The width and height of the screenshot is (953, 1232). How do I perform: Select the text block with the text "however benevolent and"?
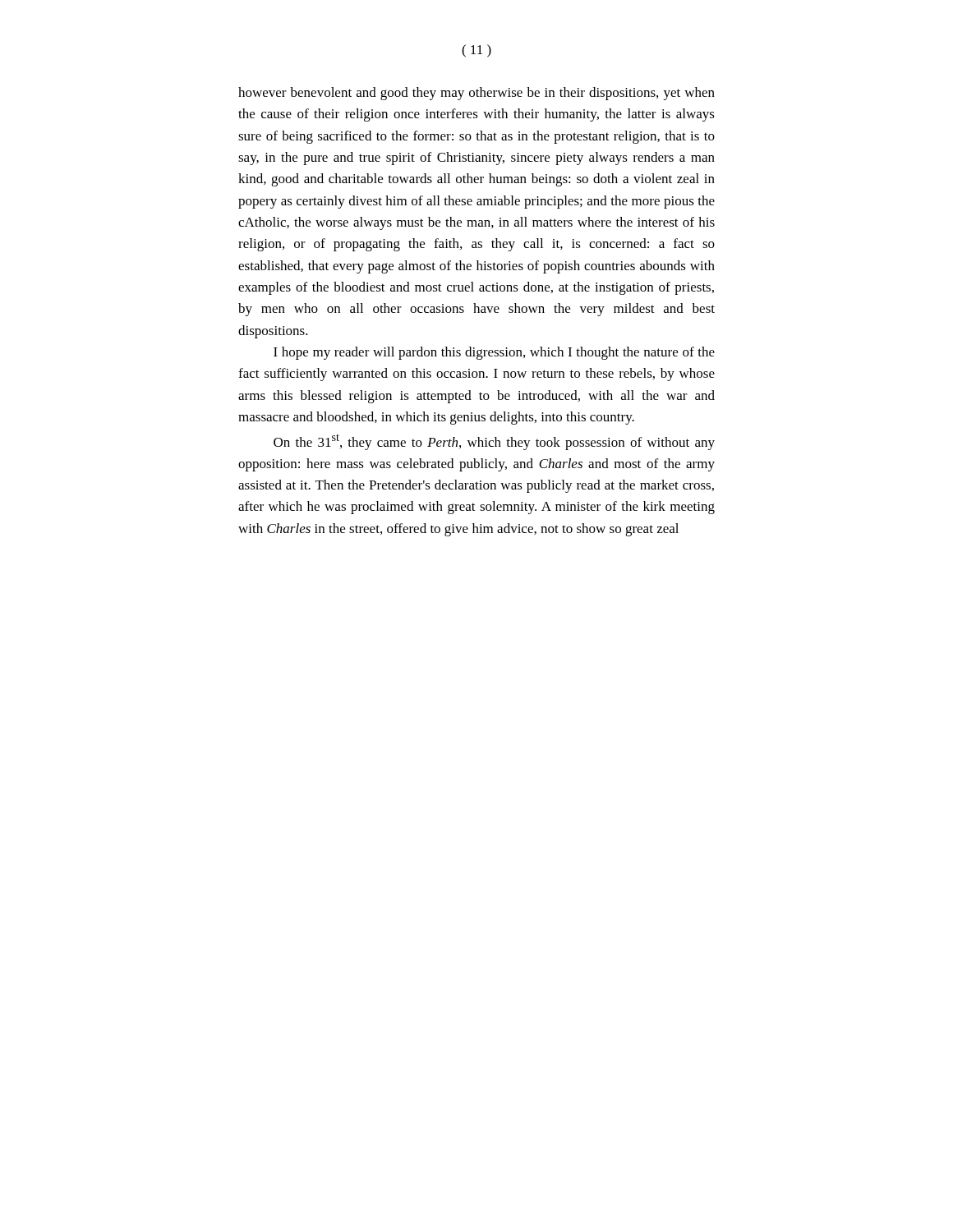(x=476, y=212)
